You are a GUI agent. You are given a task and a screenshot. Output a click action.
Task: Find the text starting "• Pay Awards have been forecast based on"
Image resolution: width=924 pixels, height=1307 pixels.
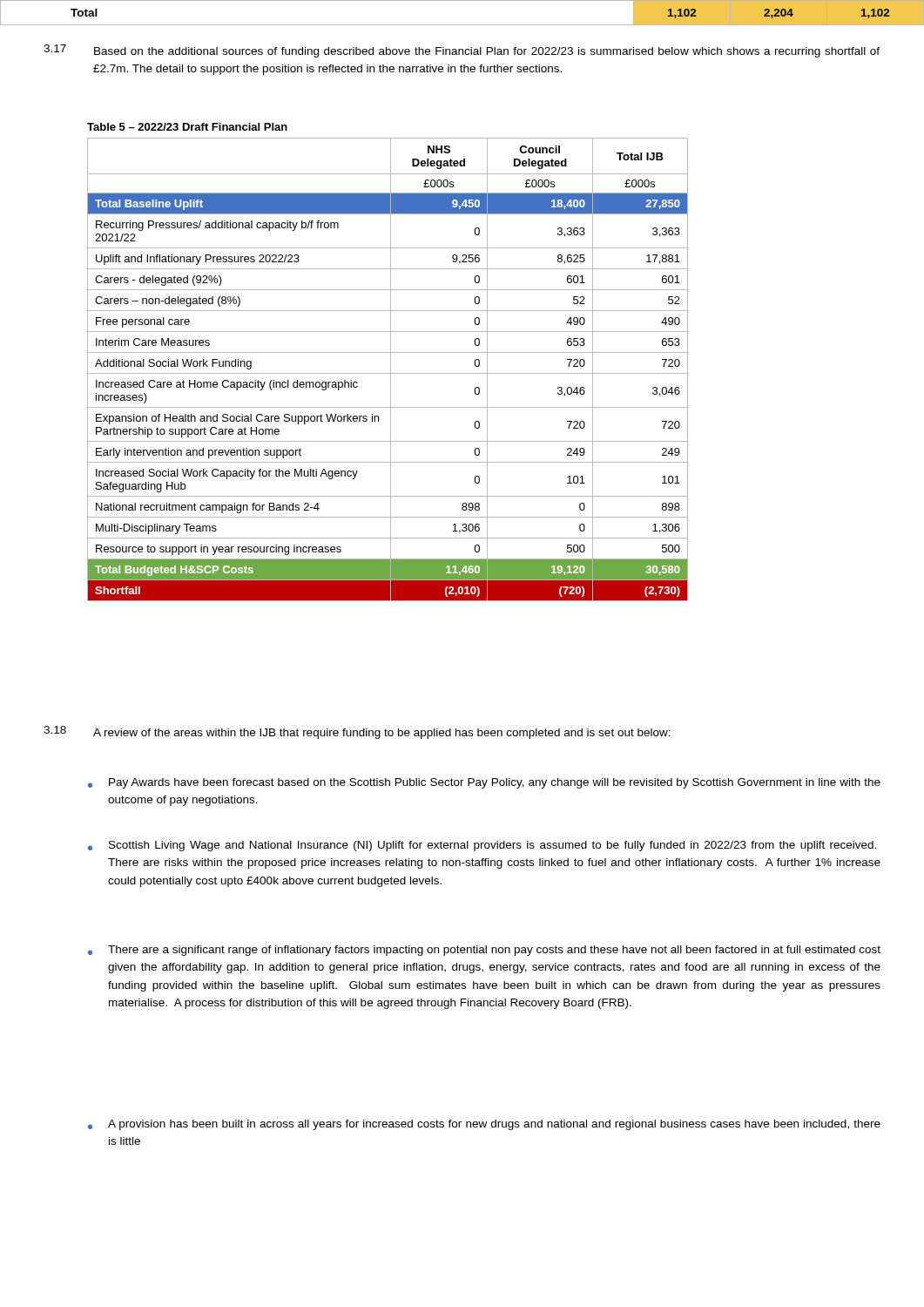[484, 791]
